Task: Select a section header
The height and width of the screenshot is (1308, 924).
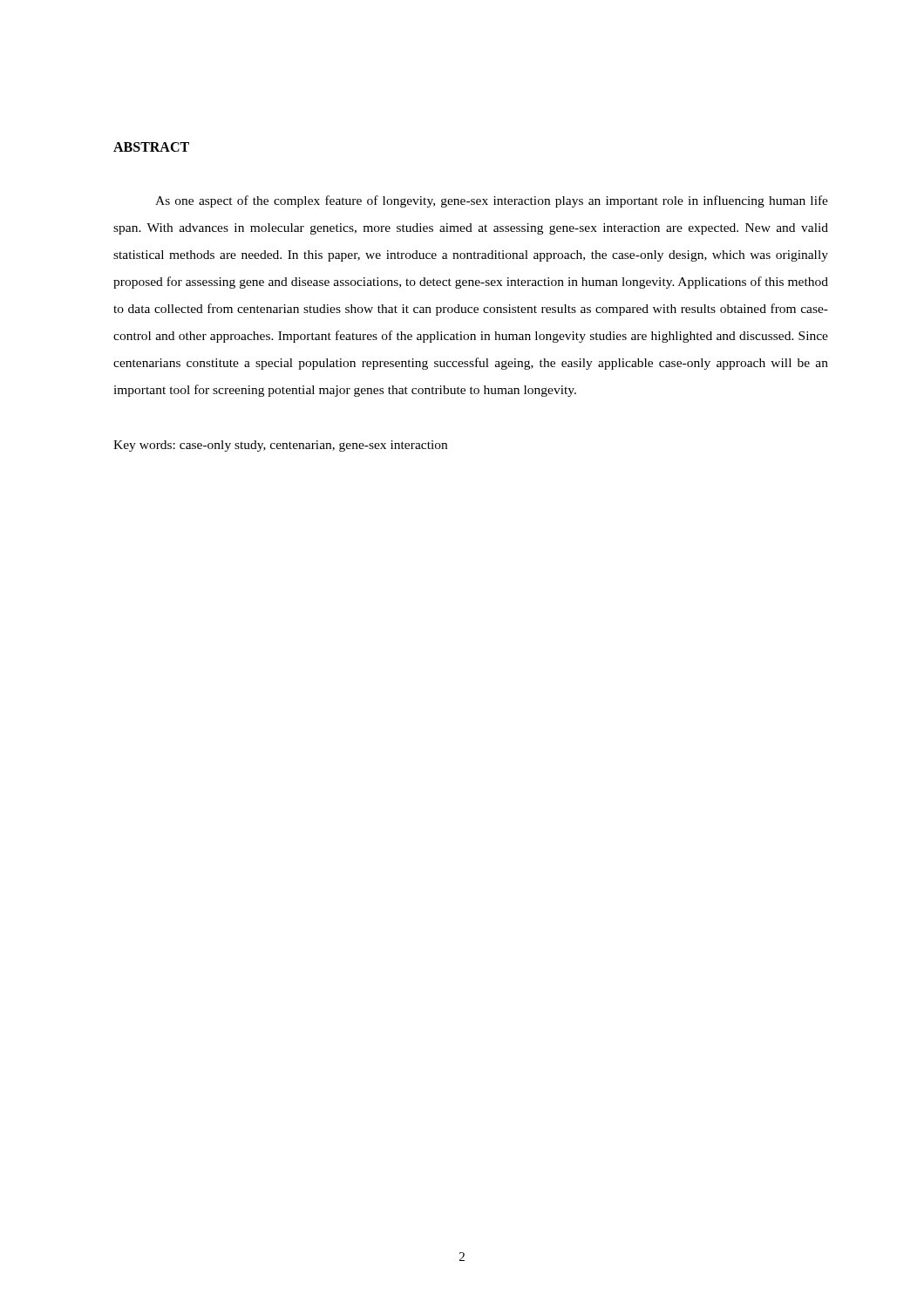Action: pyautogui.click(x=151, y=147)
